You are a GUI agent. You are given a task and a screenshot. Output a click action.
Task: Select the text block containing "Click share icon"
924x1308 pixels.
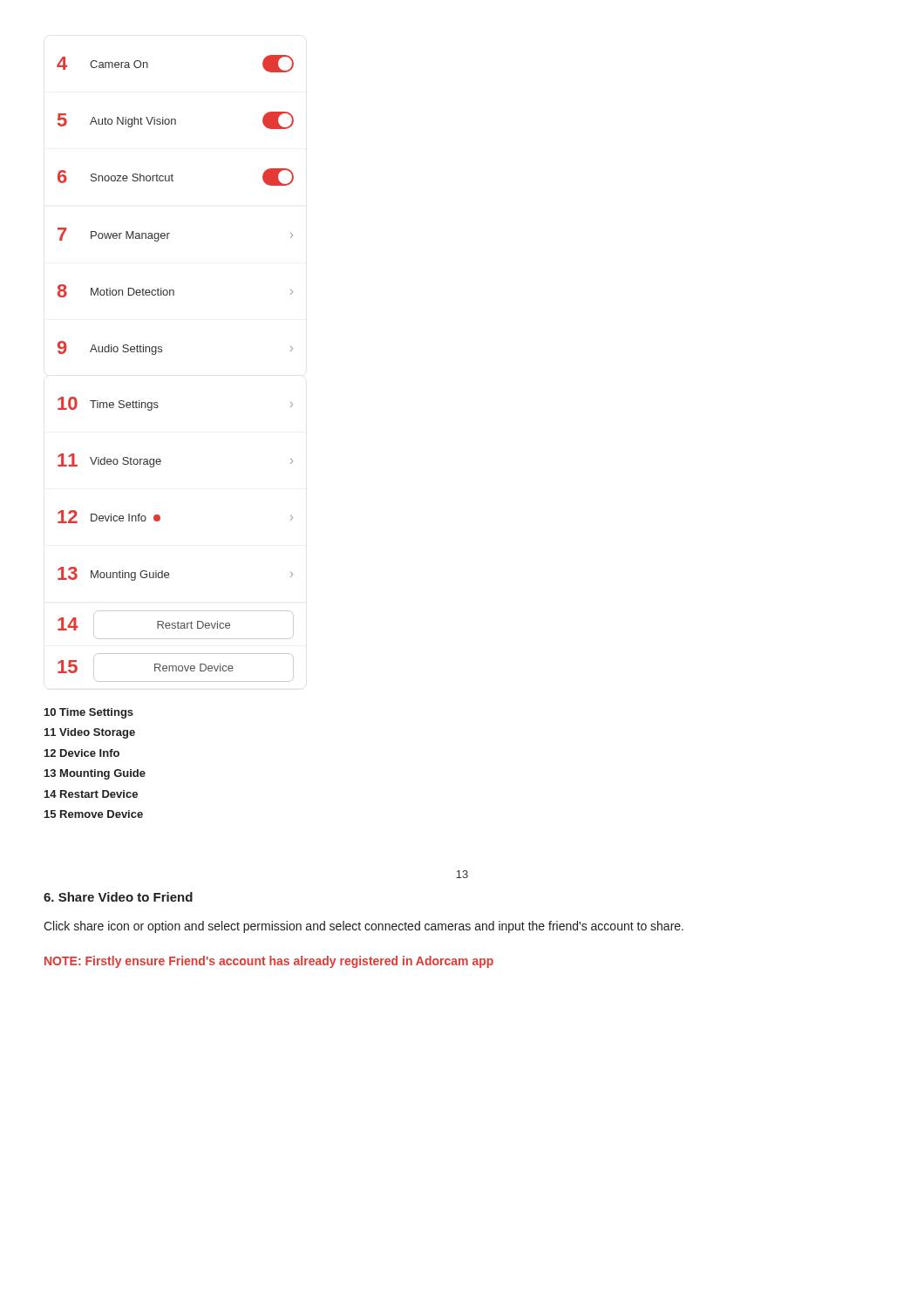364,926
